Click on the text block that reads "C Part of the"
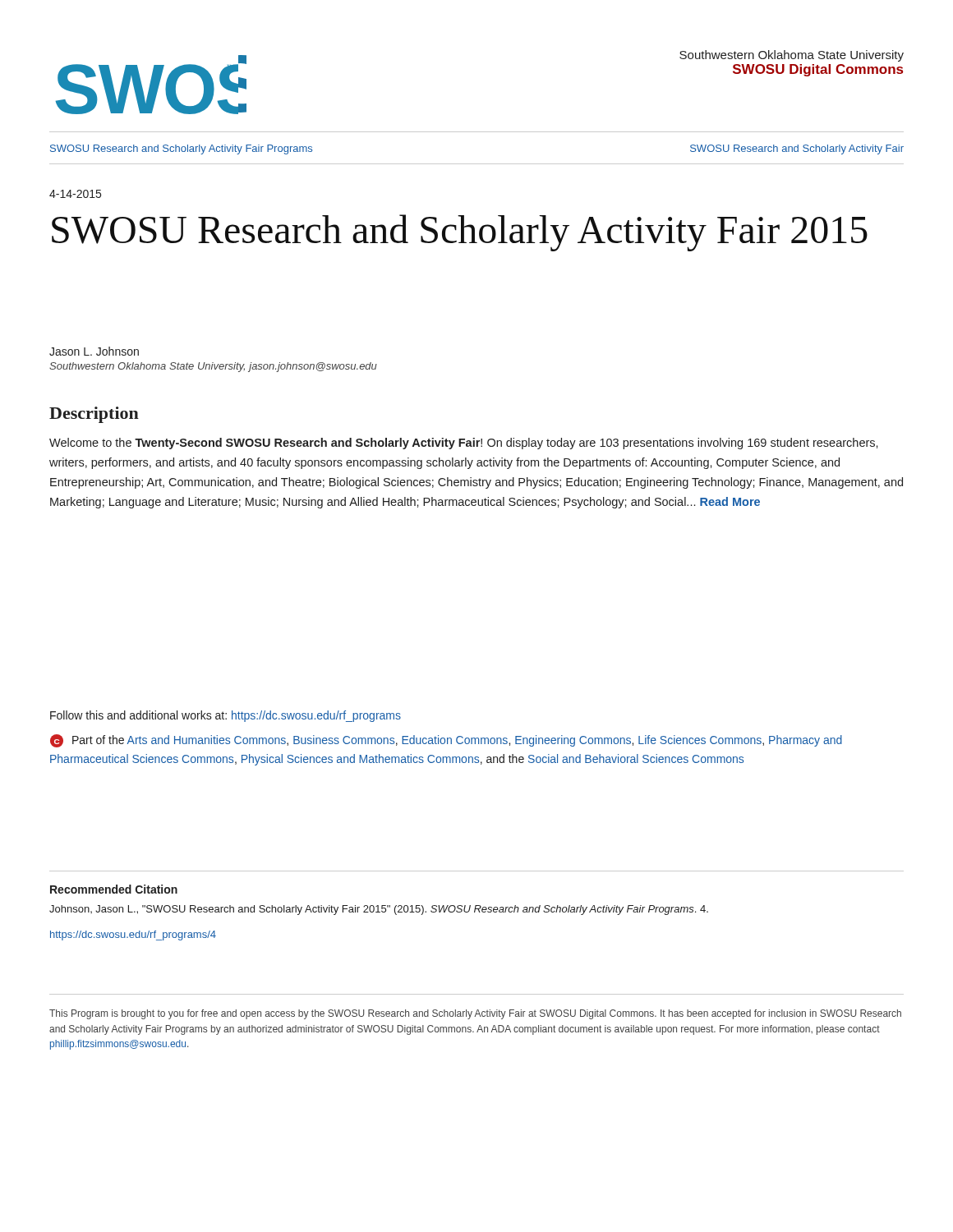The height and width of the screenshot is (1232, 953). point(446,749)
